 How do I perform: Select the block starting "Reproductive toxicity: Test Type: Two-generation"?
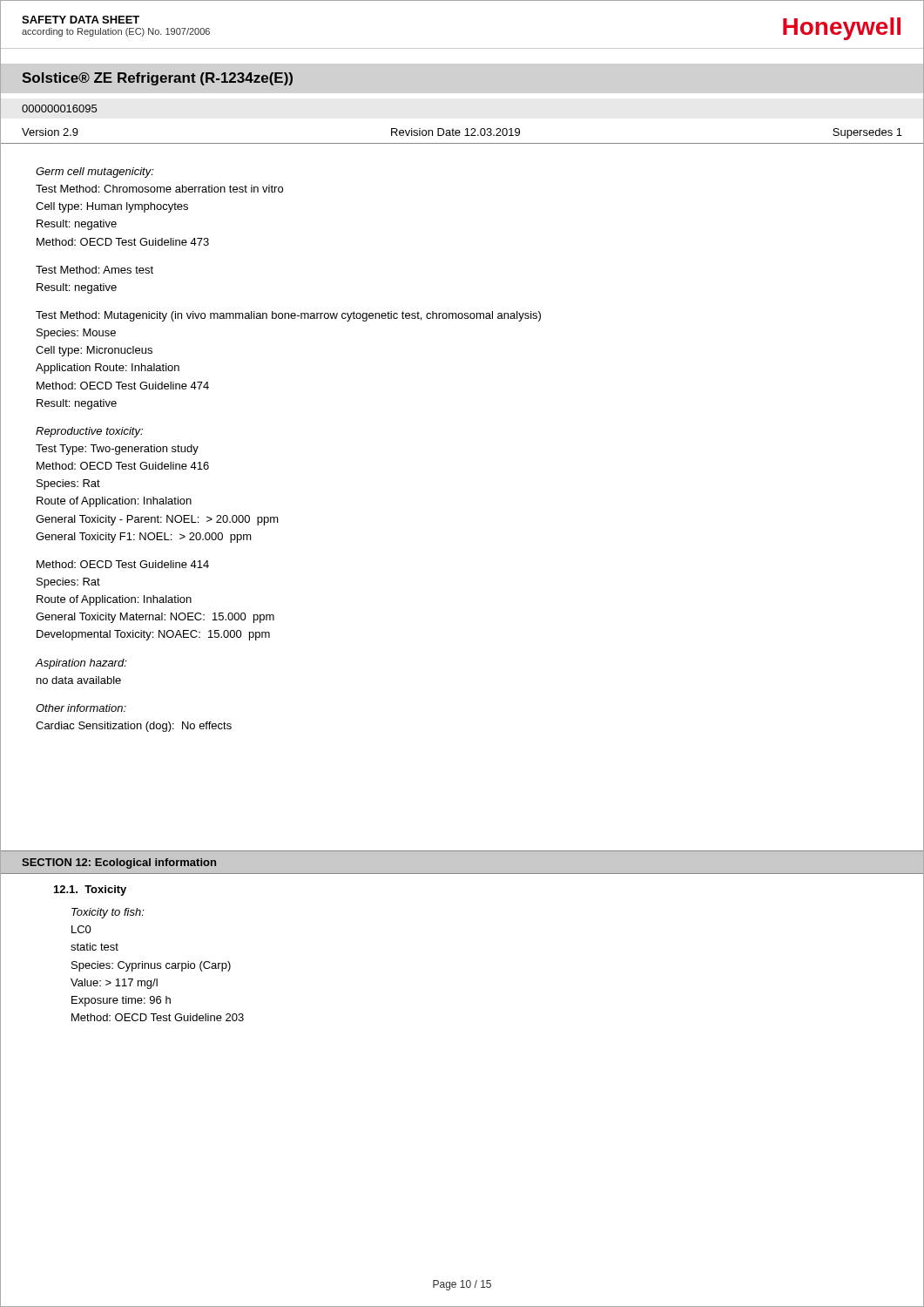click(89, 432)
